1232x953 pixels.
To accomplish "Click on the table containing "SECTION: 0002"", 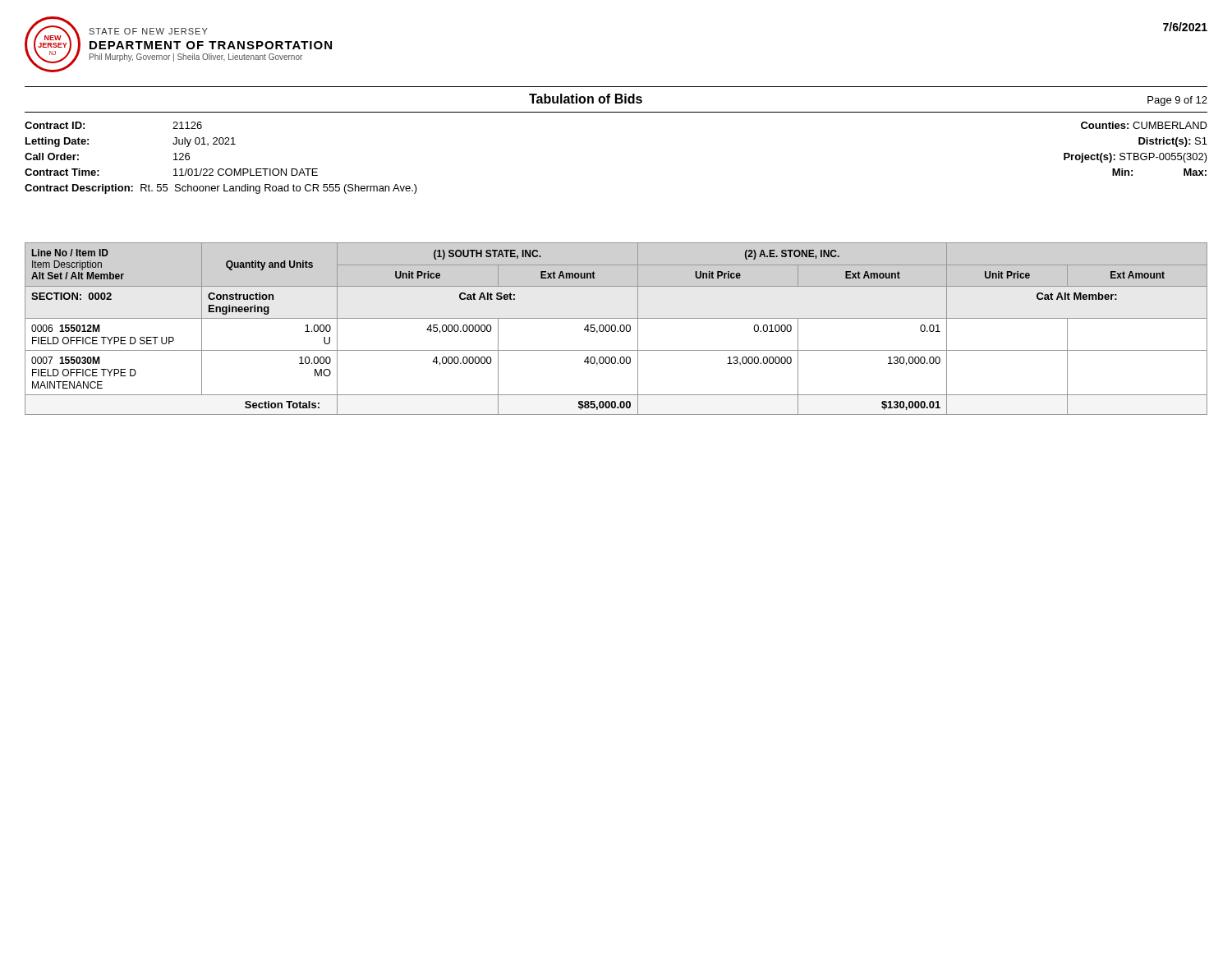I will click(x=616, y=329).
